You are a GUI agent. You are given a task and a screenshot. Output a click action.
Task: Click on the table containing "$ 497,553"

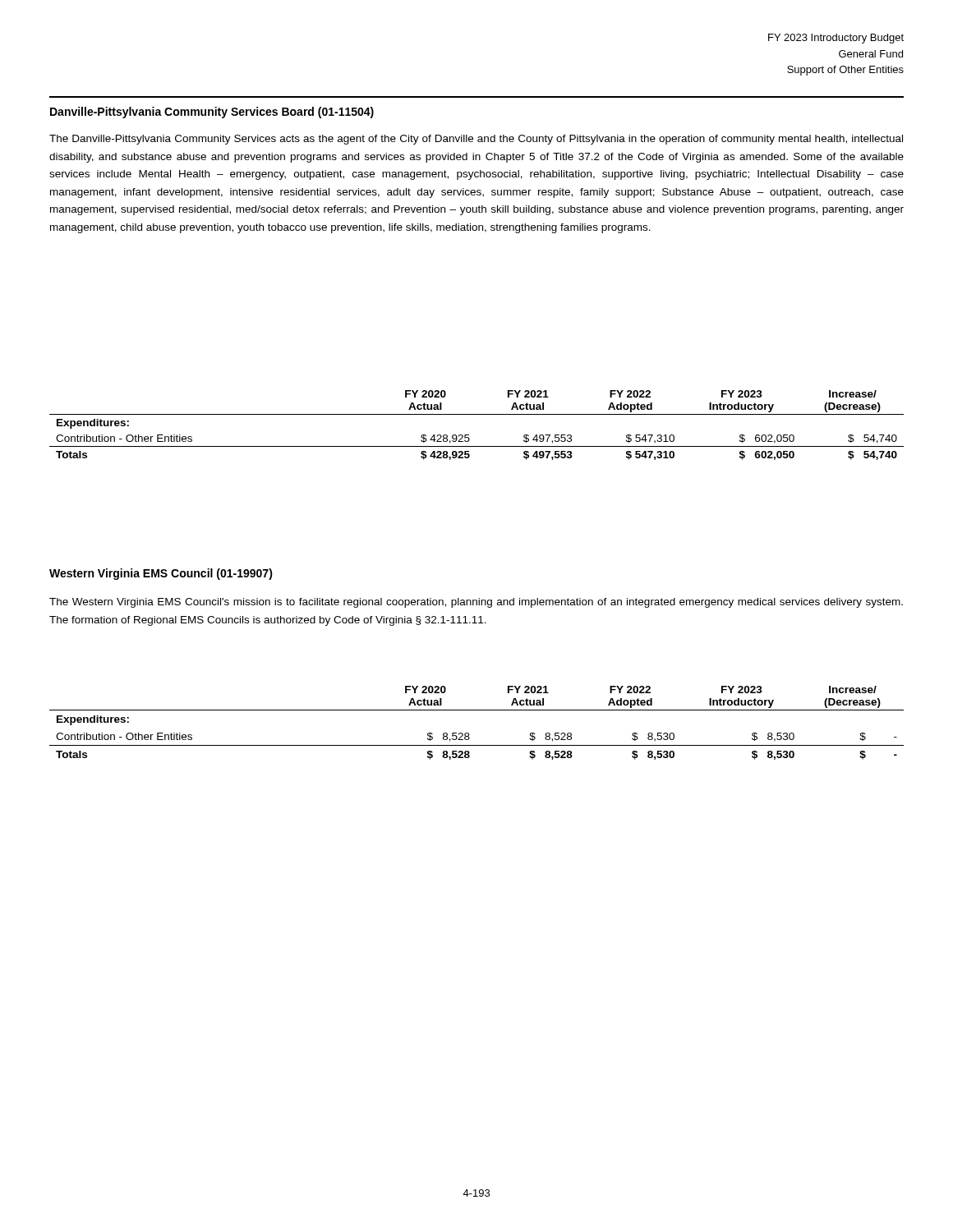(476, 424)
